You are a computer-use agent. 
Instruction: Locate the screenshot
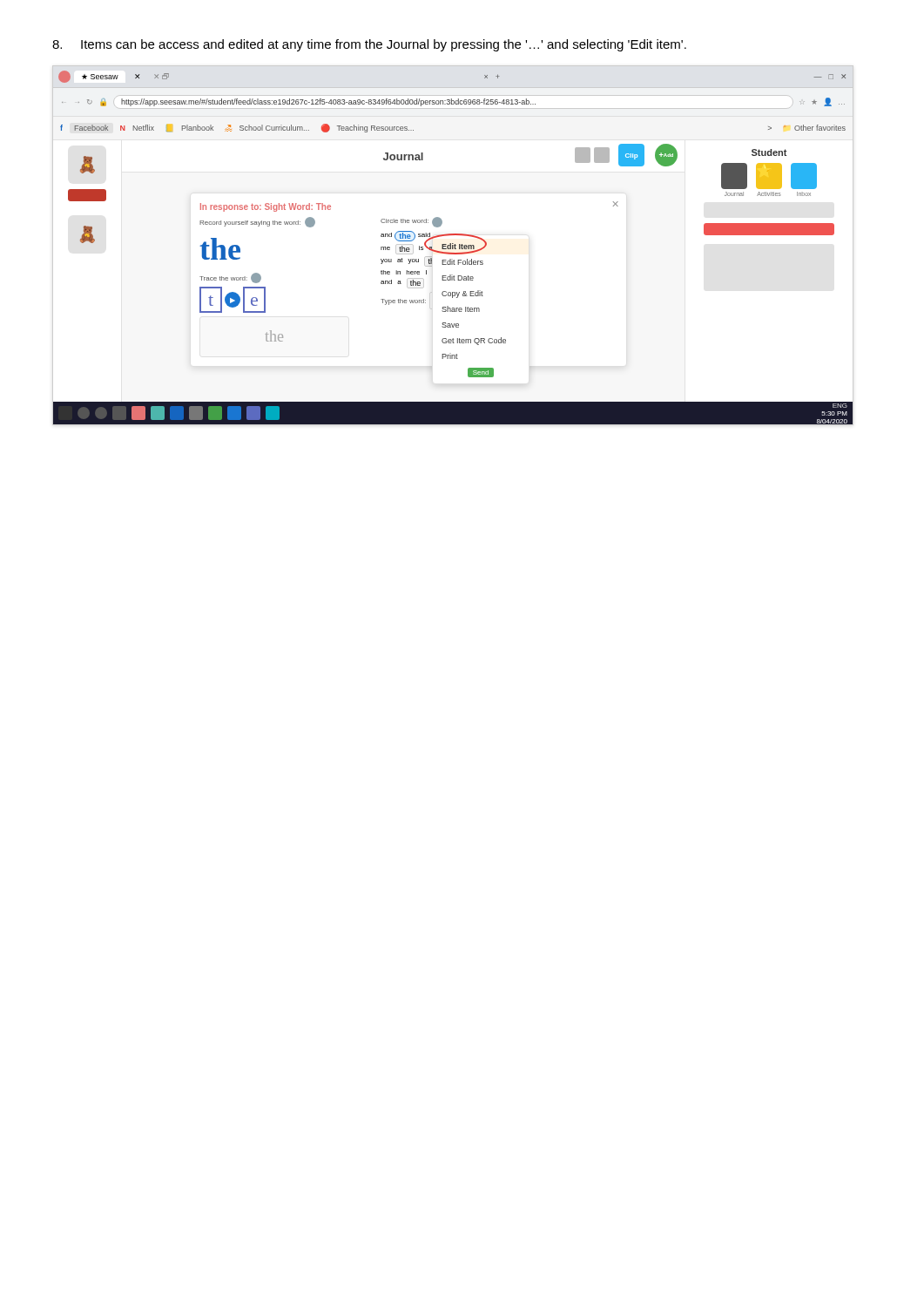462,245
